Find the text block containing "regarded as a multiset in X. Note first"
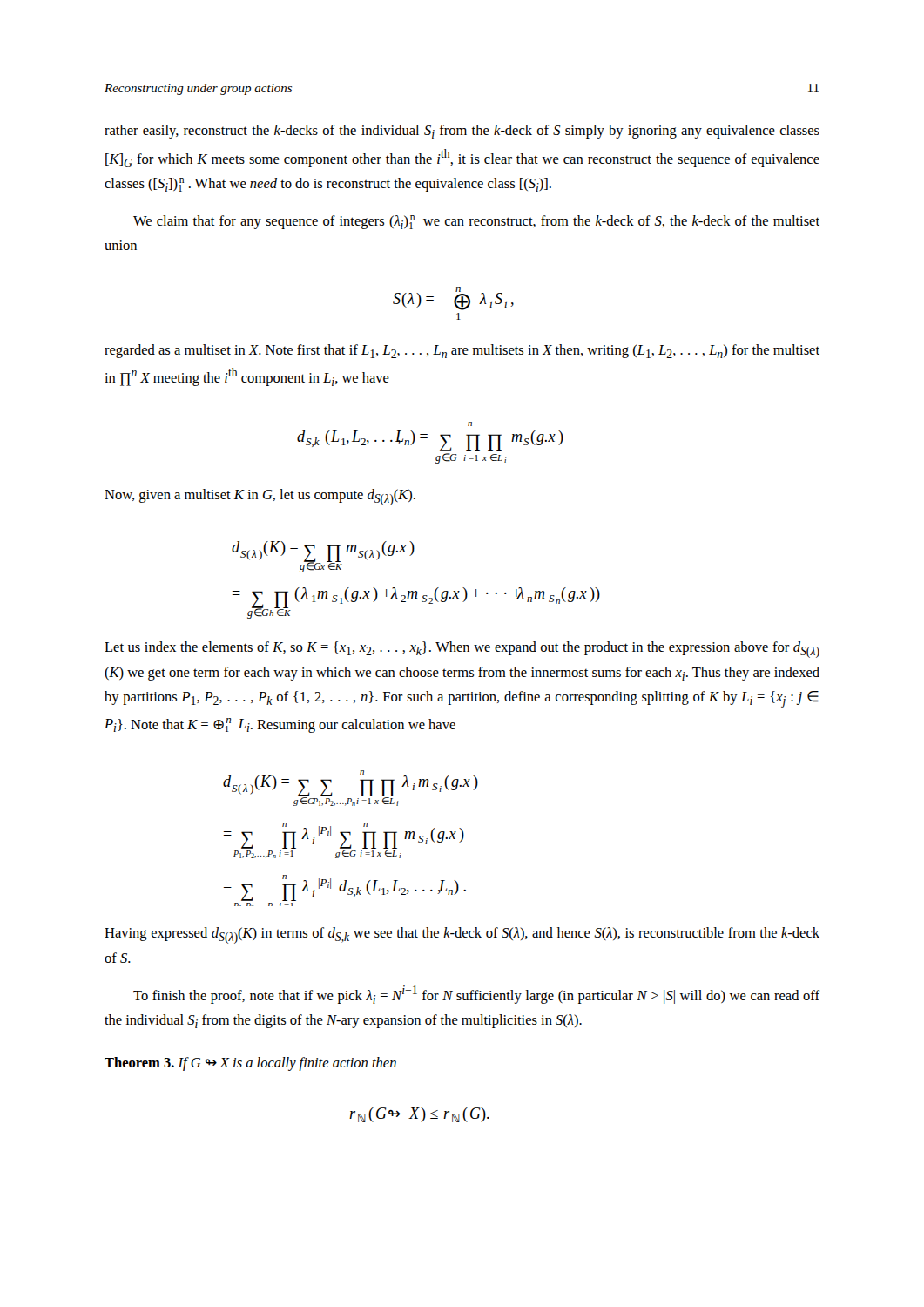Screen dimensions: 1307x924 pyautogui.click(x=462, y=365)
